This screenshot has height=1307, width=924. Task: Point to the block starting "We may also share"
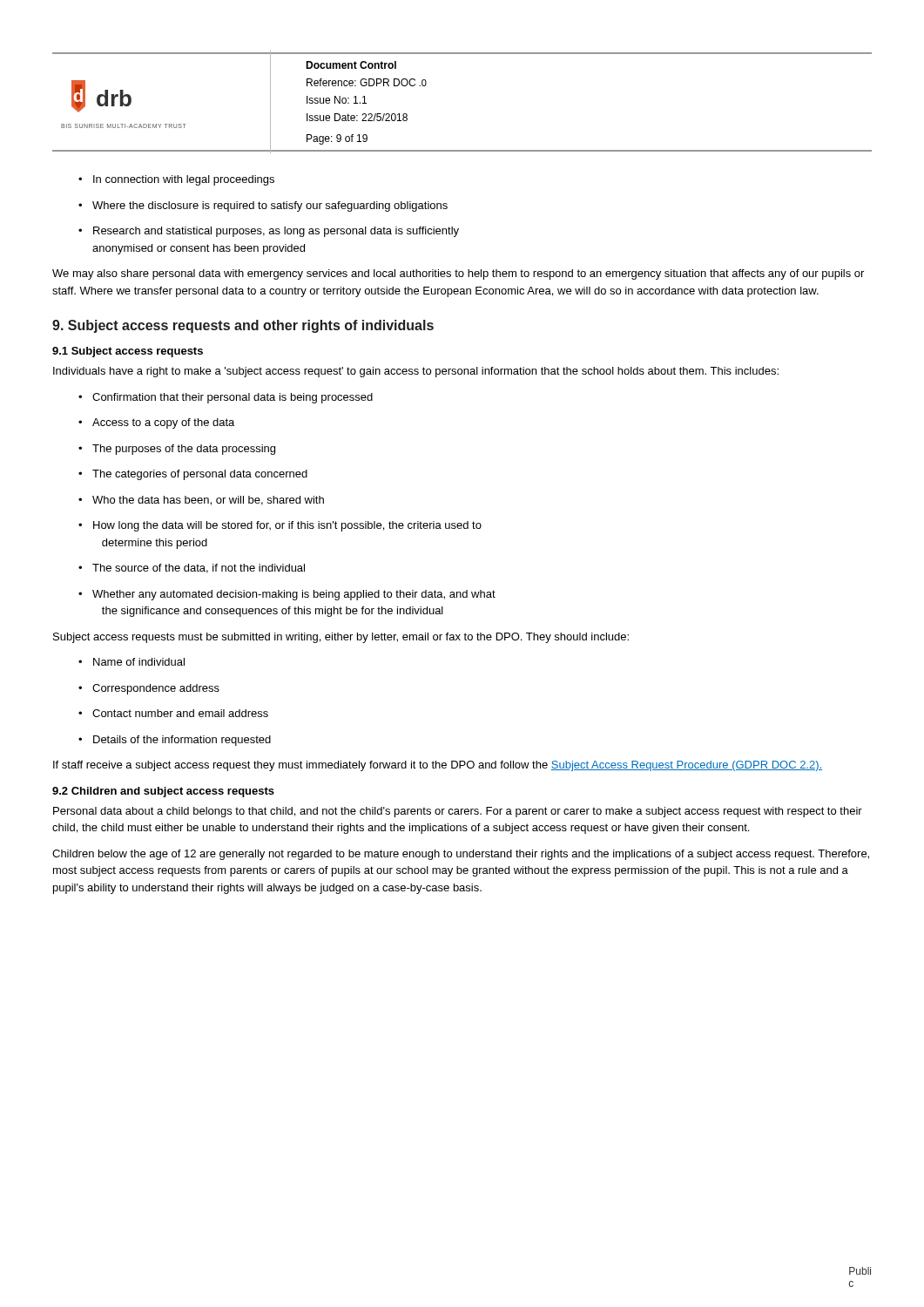point(462,282)
